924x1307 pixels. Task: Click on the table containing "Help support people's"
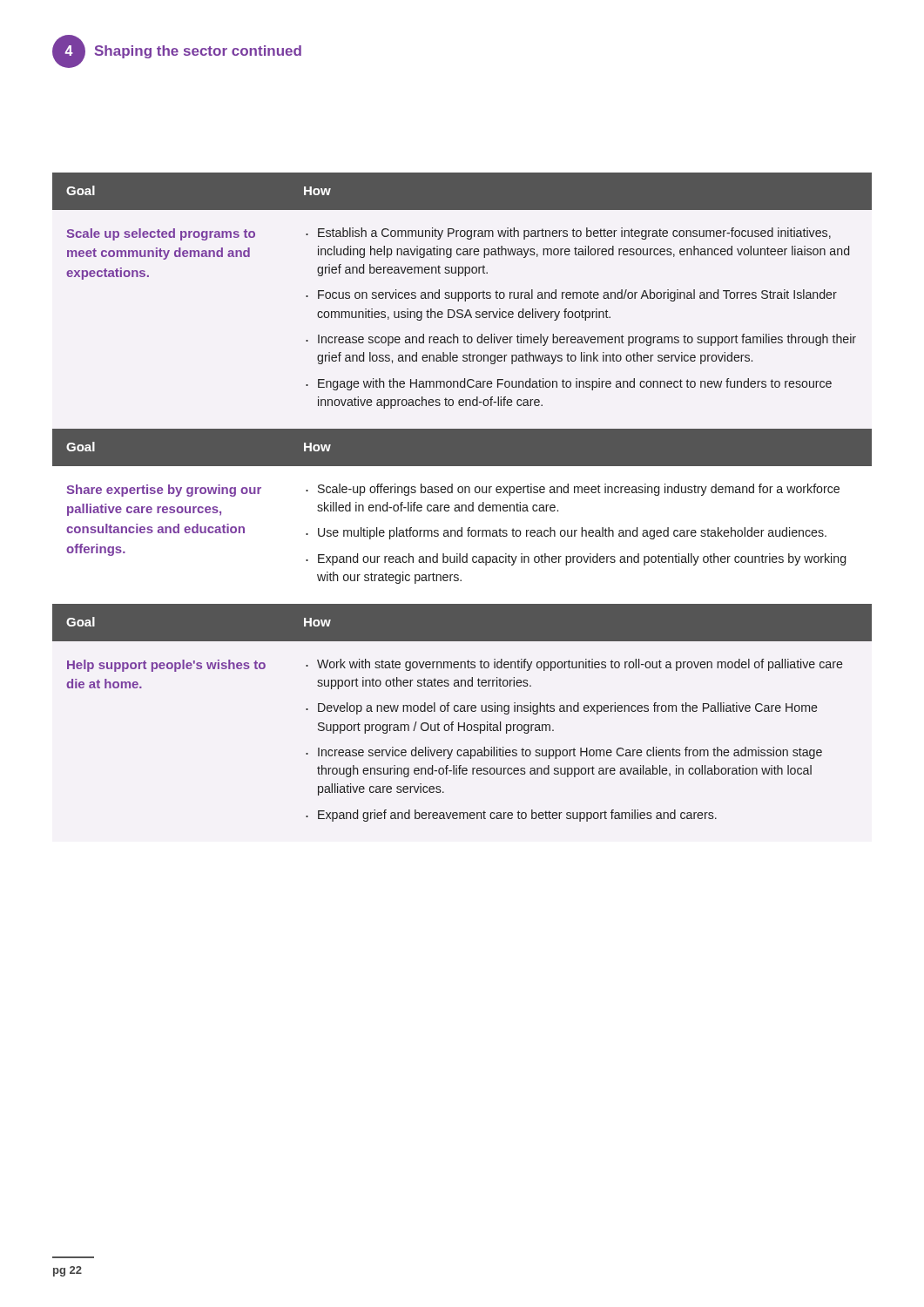(x=462, y=507)
